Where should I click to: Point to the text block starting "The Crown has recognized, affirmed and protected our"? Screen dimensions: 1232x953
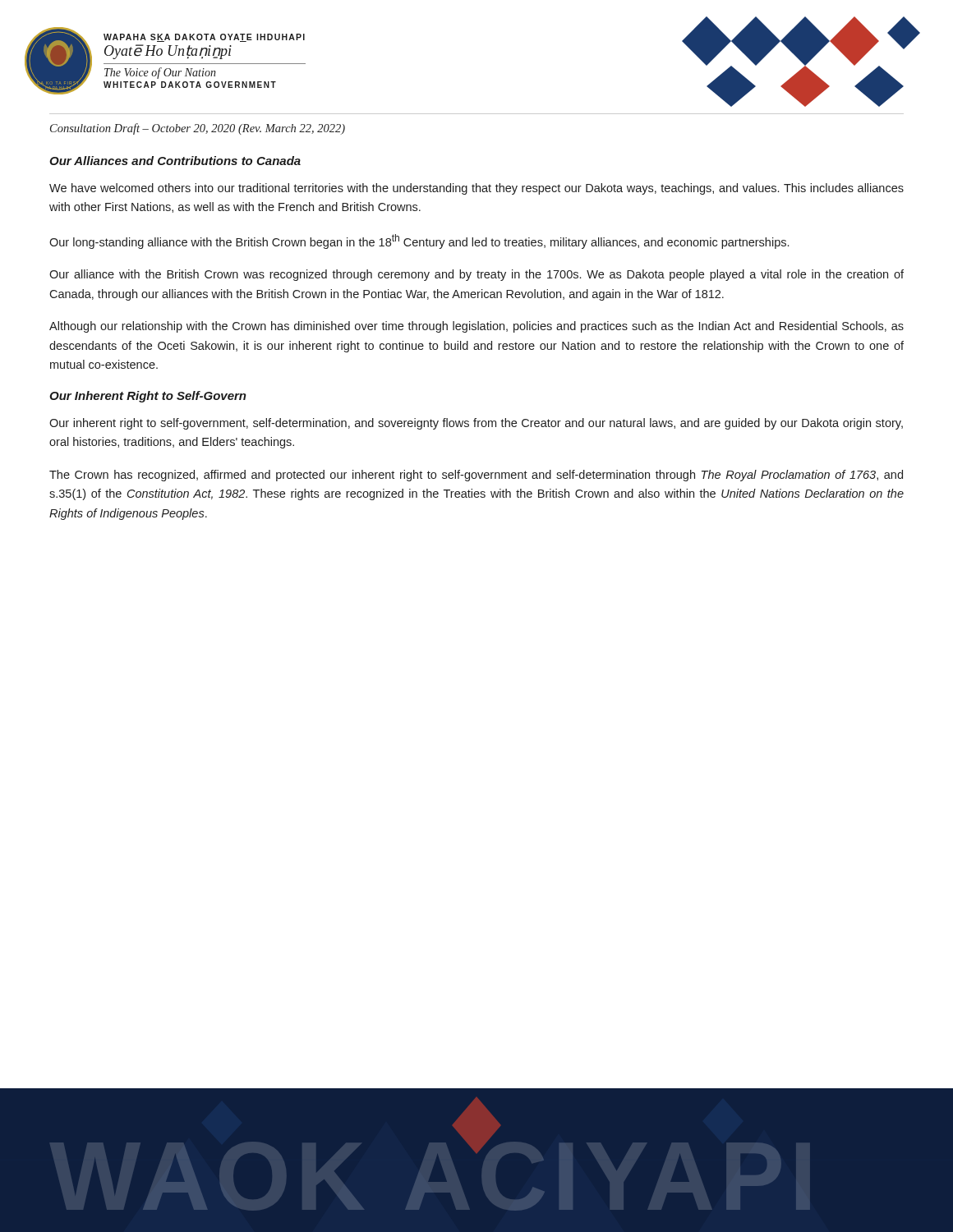476,494
